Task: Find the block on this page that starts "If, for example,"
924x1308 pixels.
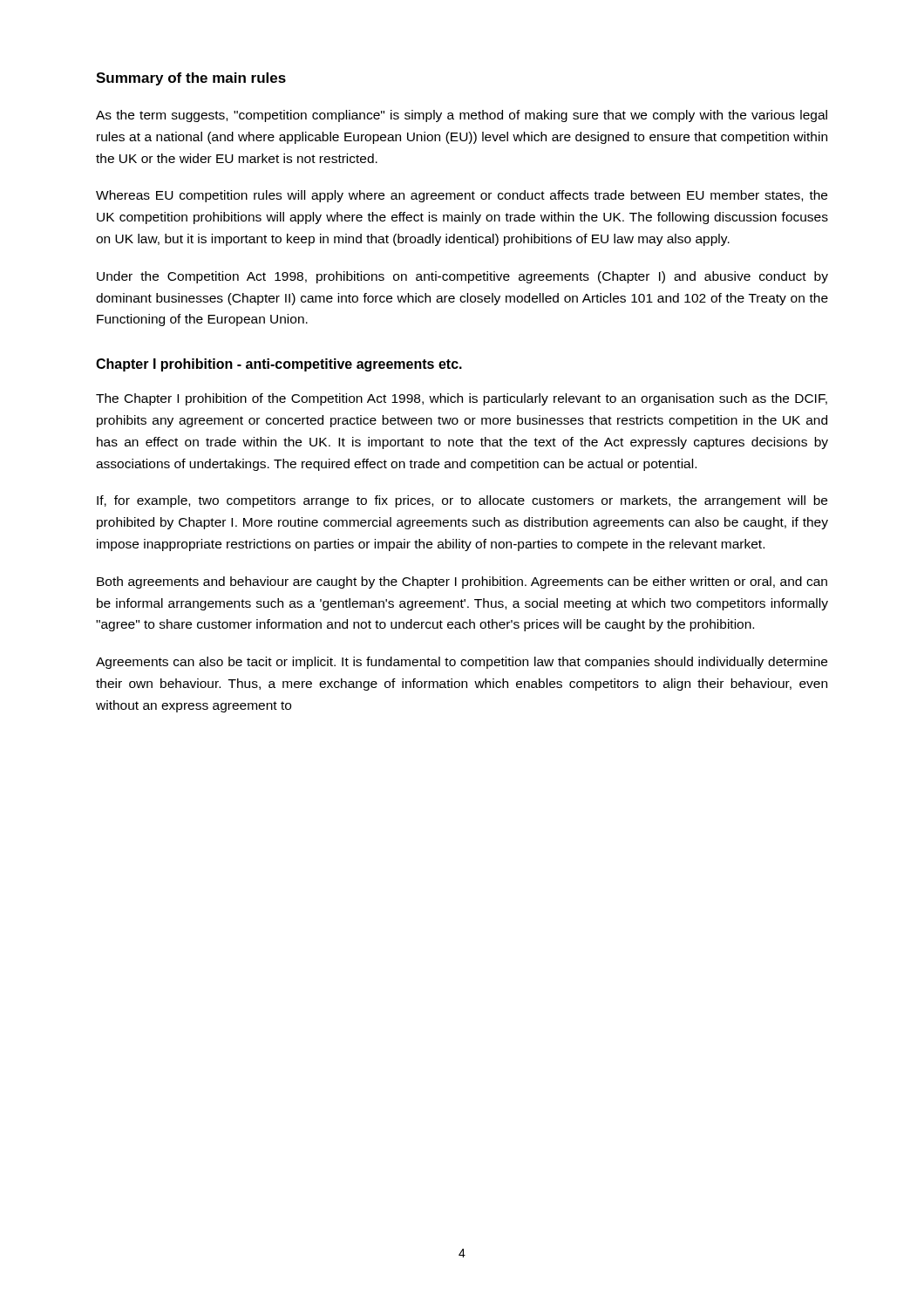Action: 462,523
